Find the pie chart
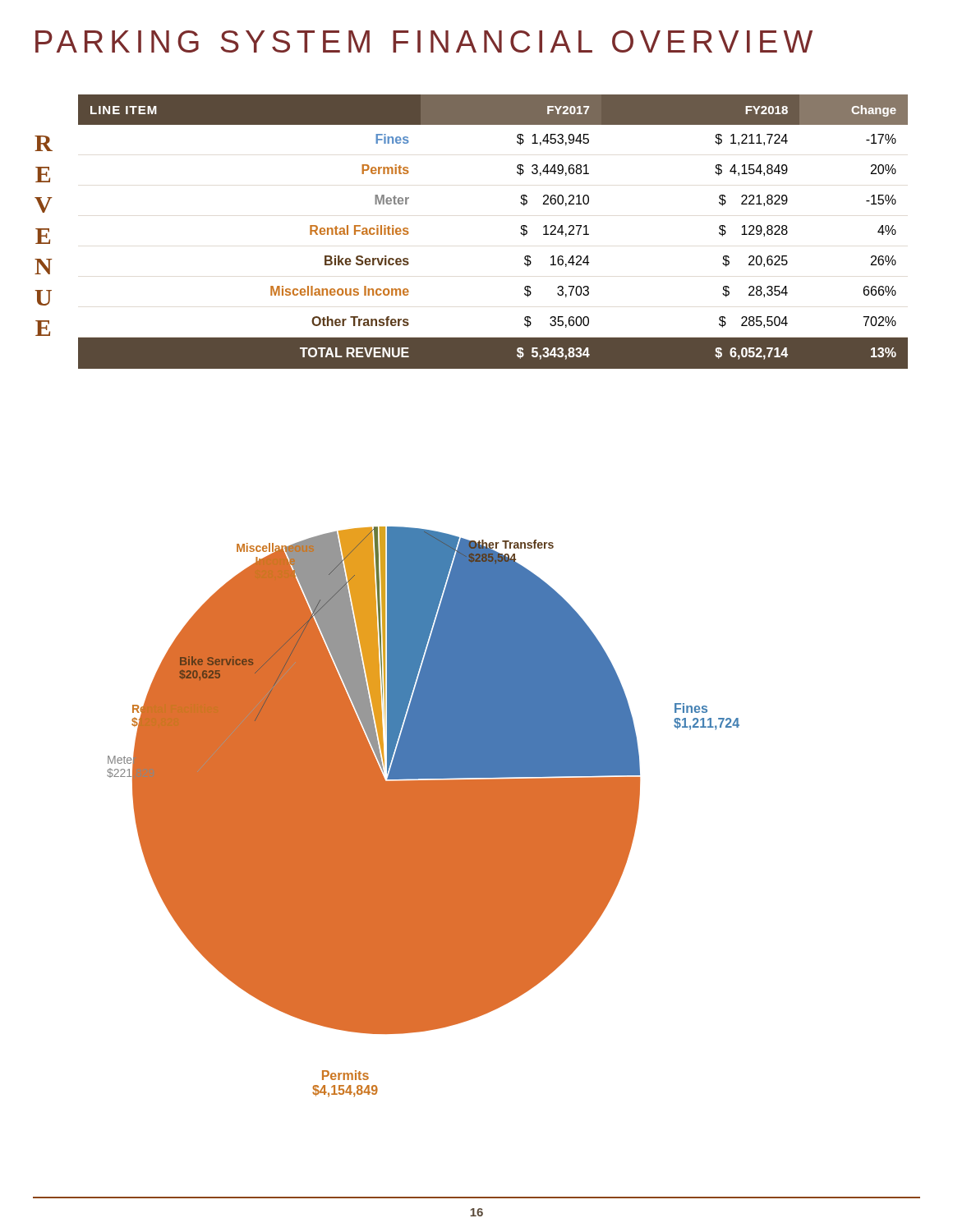 [x=476, y=772]
